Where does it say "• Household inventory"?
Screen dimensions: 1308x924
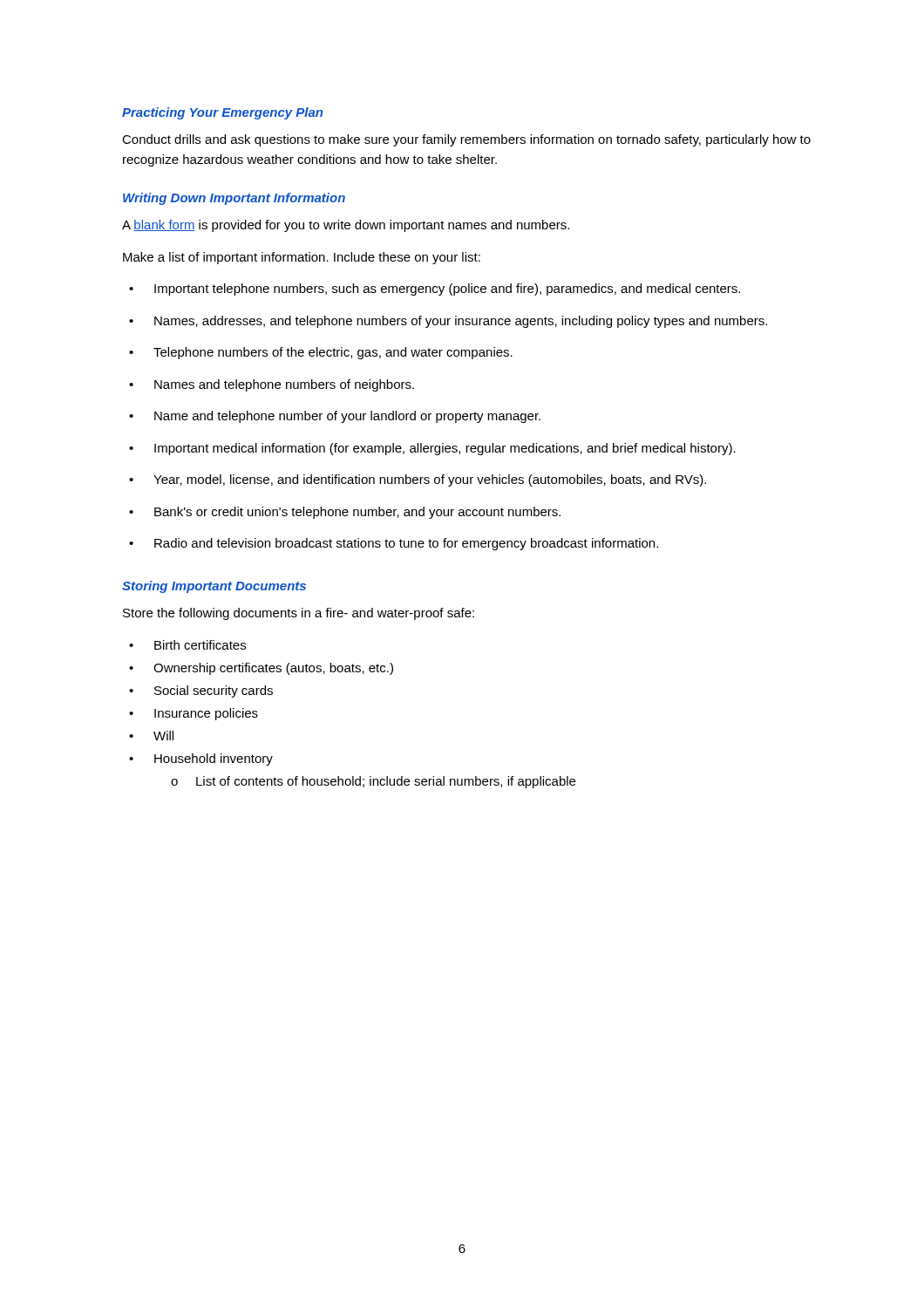(197, 759)
